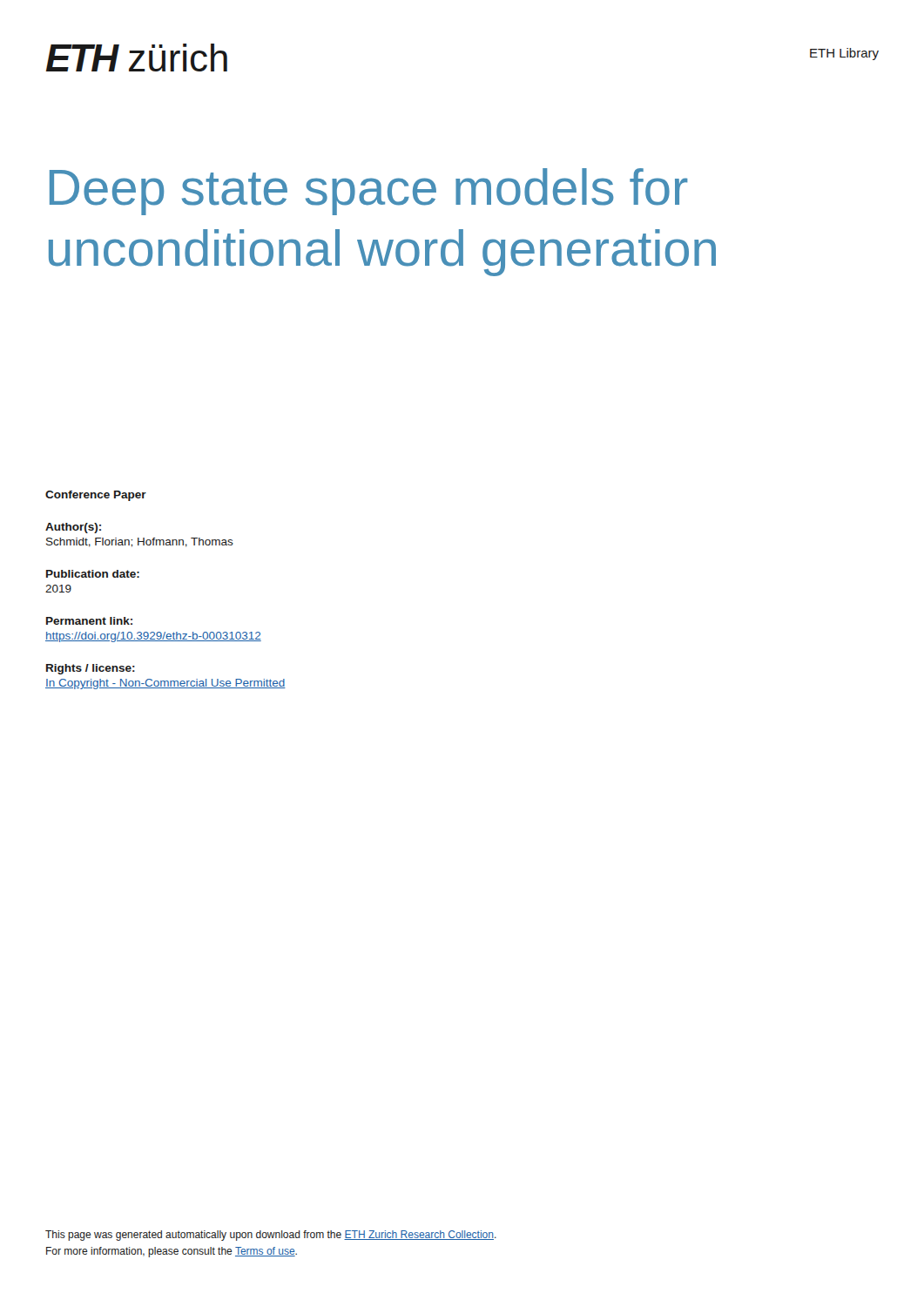
Task: Select the passage starting "Publication date: 2019"
Action: (x=93, y=574)
